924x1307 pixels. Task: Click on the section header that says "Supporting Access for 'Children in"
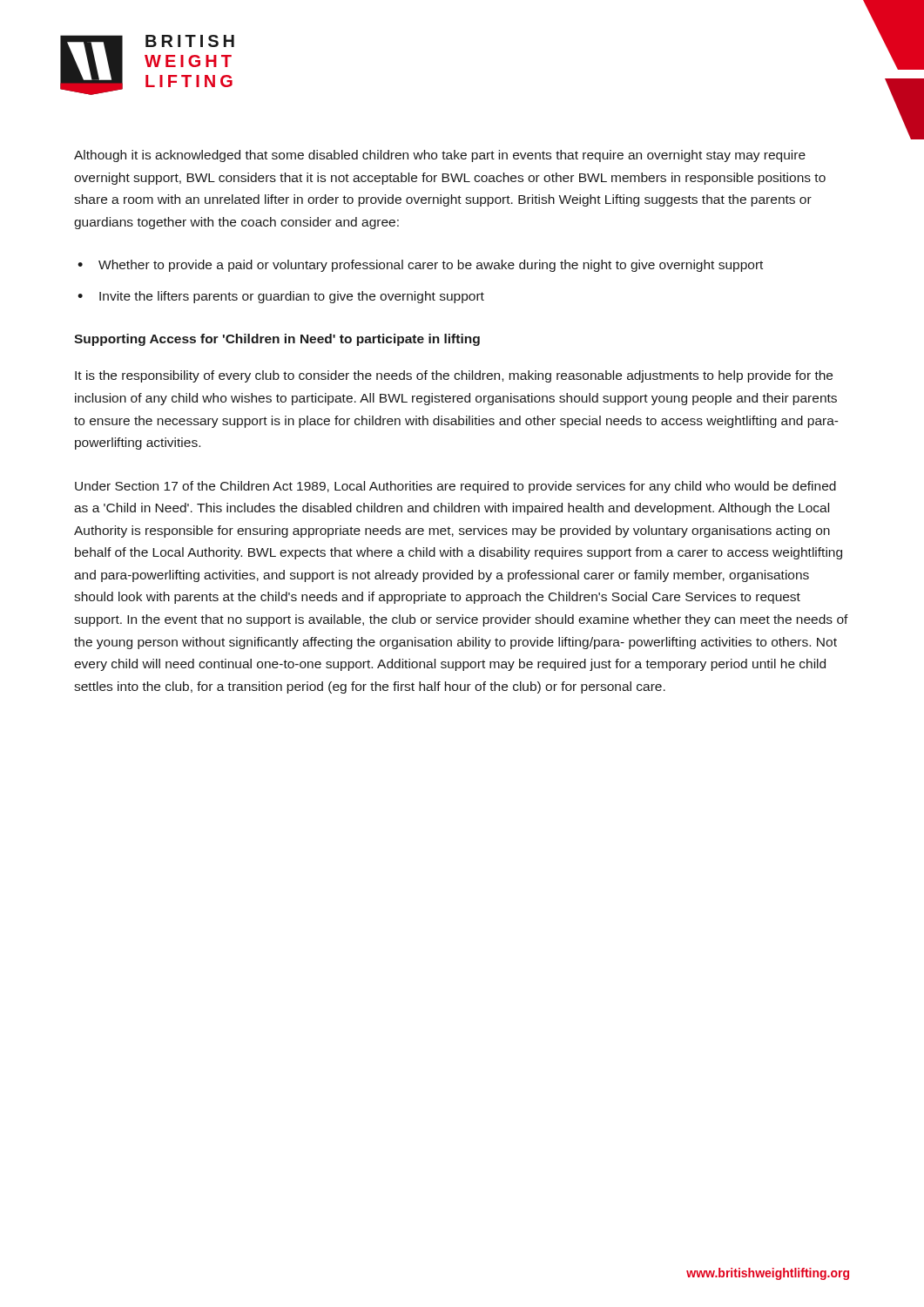tap(462, 339)
